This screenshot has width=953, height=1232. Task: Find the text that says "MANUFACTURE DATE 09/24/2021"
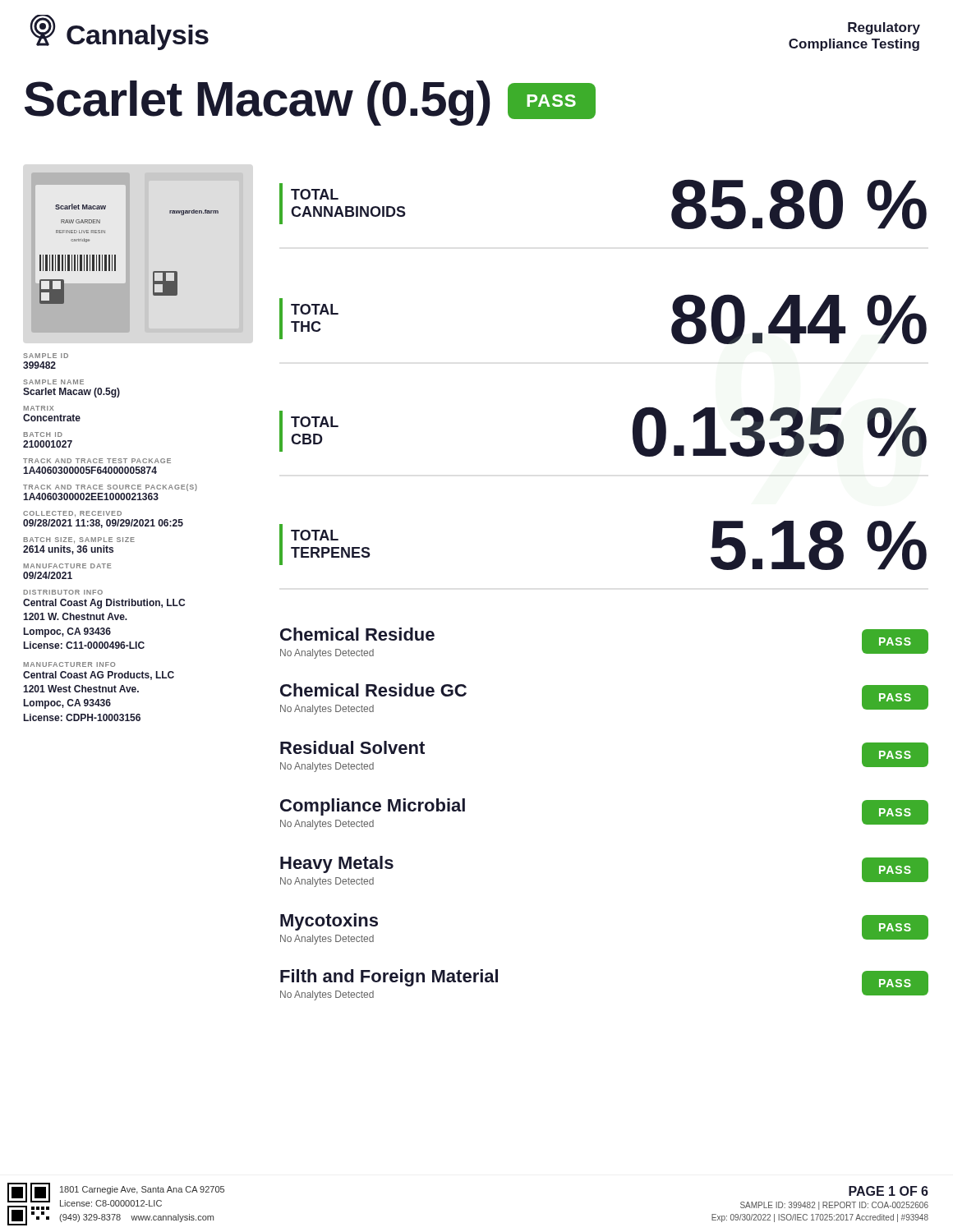67,566
